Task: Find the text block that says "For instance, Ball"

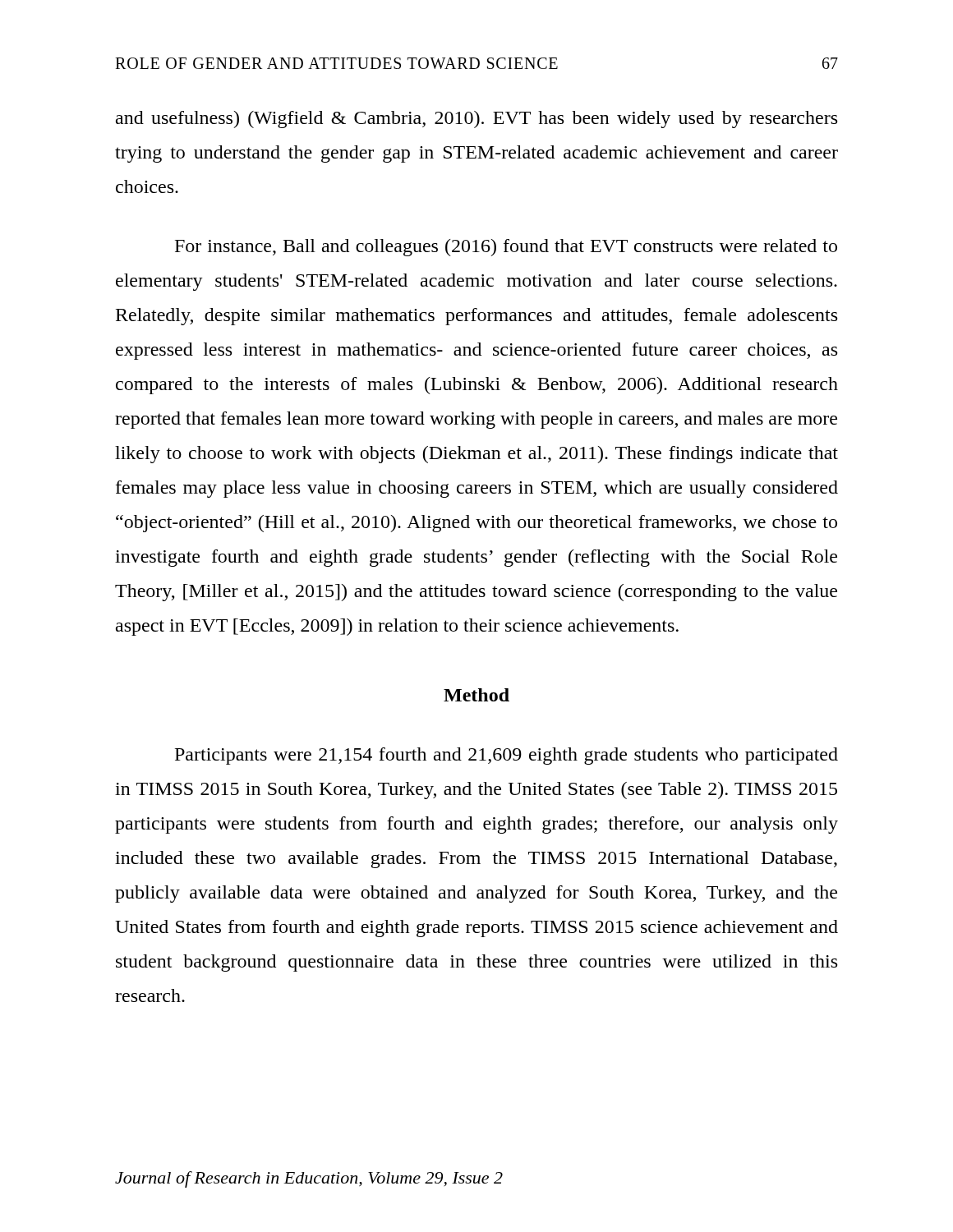Action: [476, 435]
